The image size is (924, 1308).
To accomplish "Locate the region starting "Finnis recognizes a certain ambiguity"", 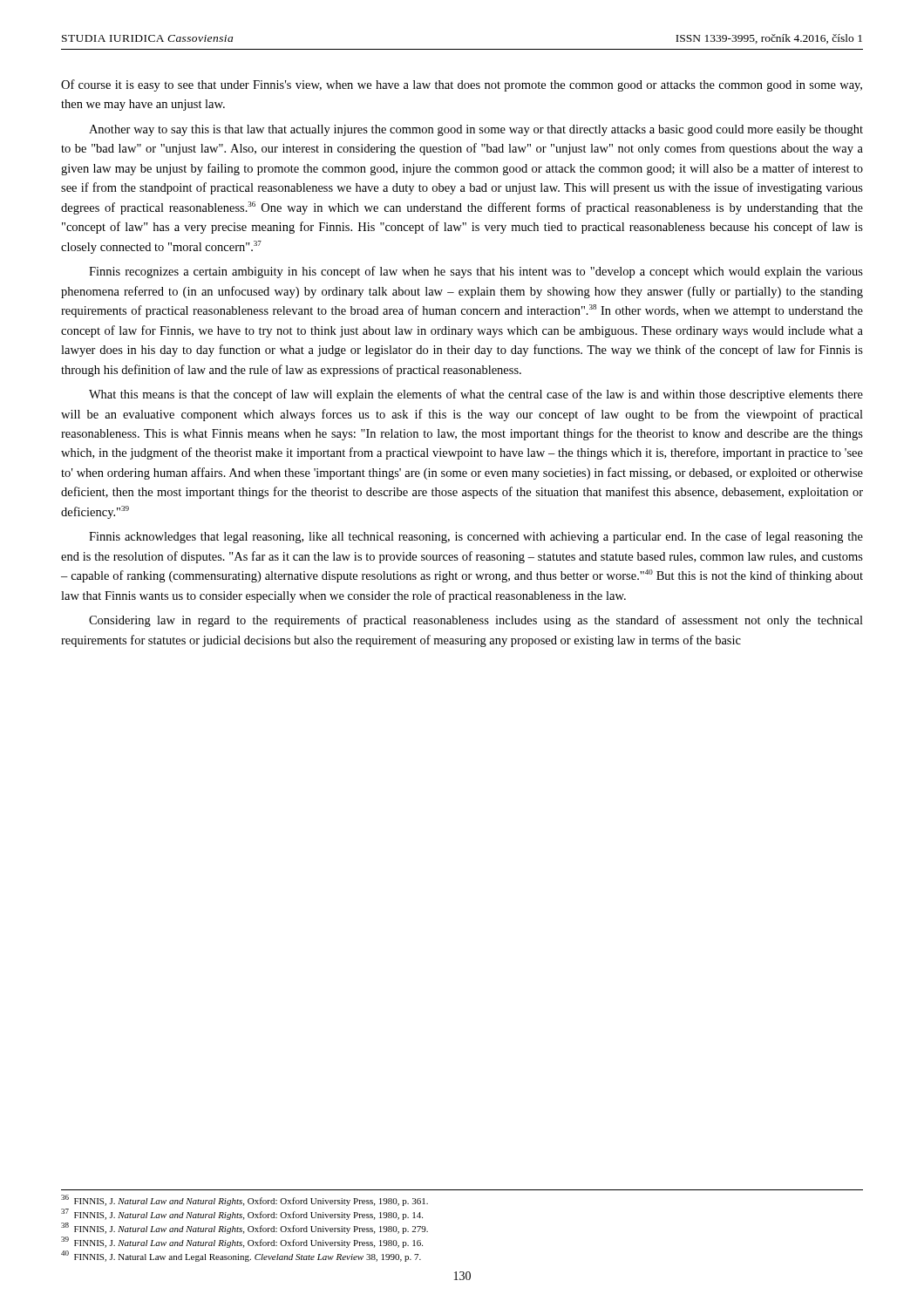I will pos(462,321).
